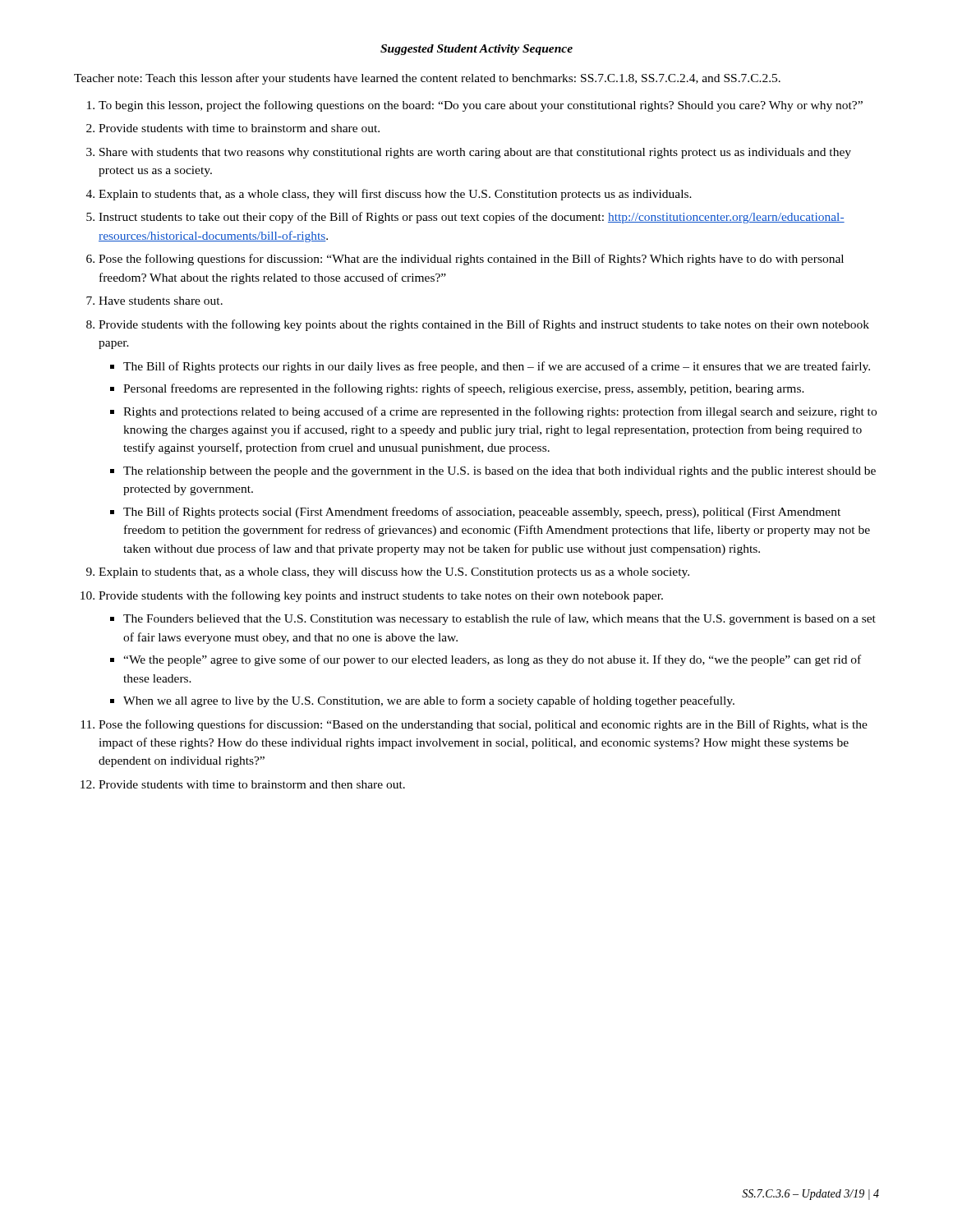This screenshot has width=953, height=1232.
Task: Navigate to the block starting "Instruct students to take out their copy of"
Action: click(471, 226)
